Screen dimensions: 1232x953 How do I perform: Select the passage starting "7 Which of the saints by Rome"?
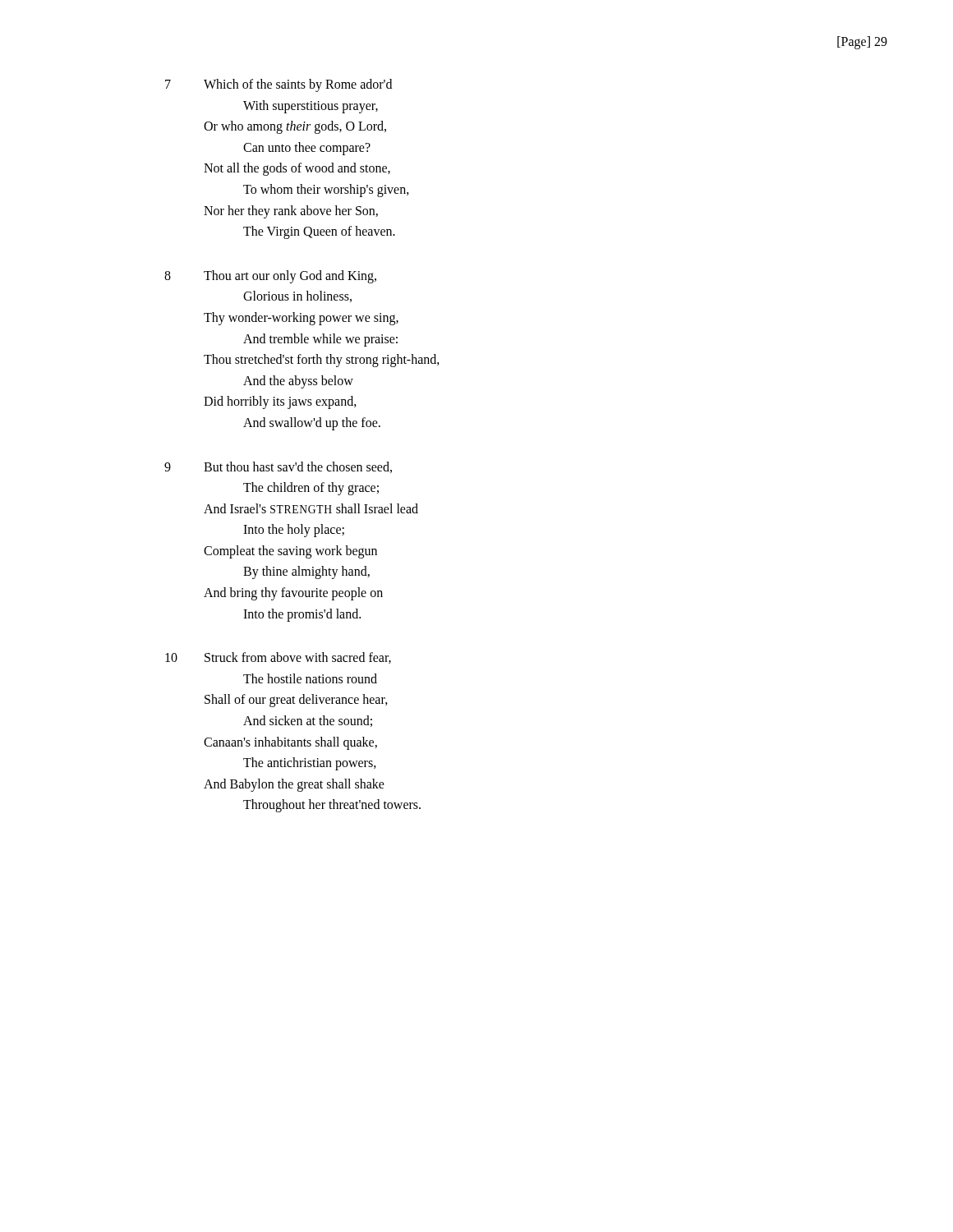[279, 85]
